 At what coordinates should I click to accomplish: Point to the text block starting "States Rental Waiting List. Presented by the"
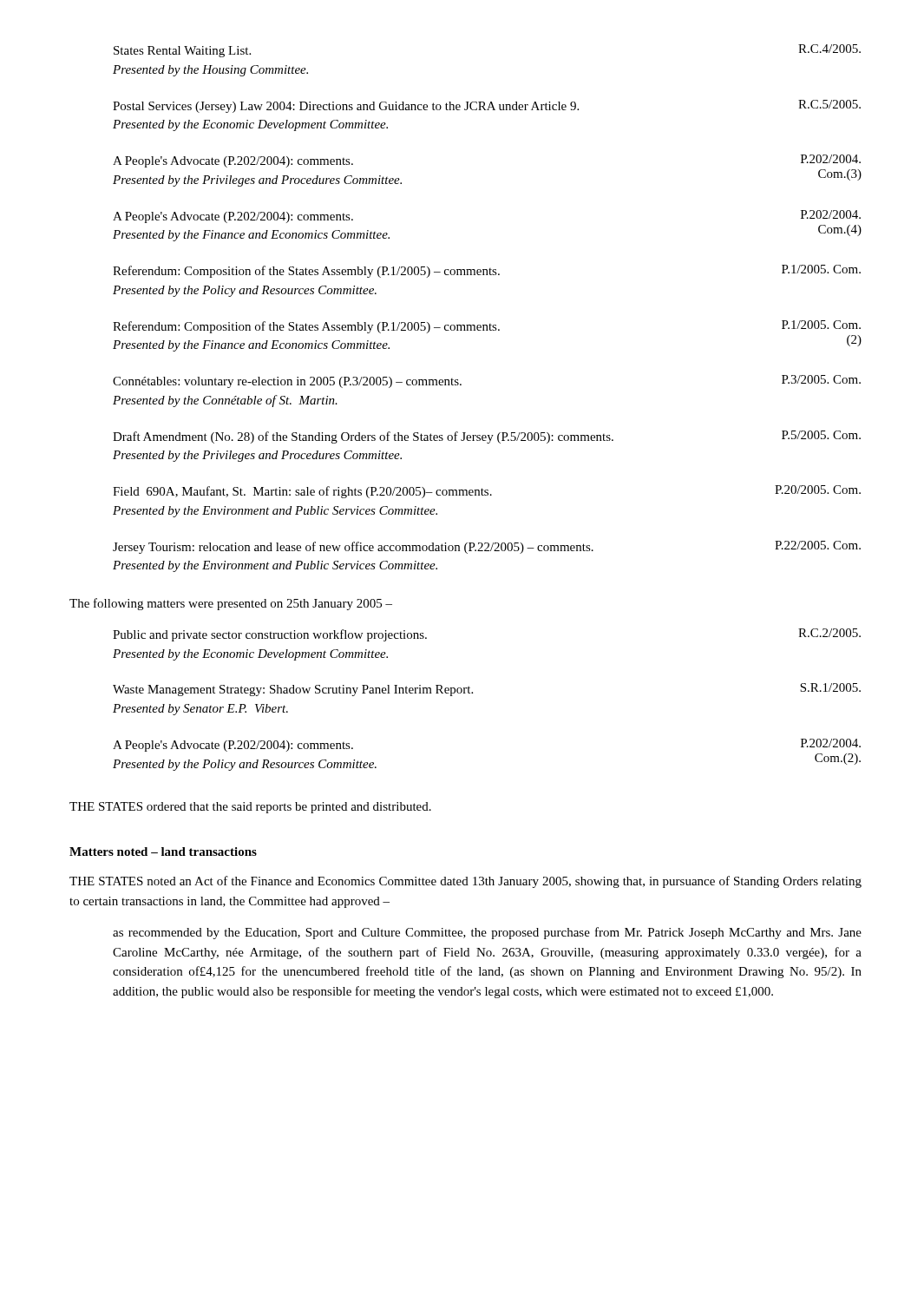click(174, 52)
